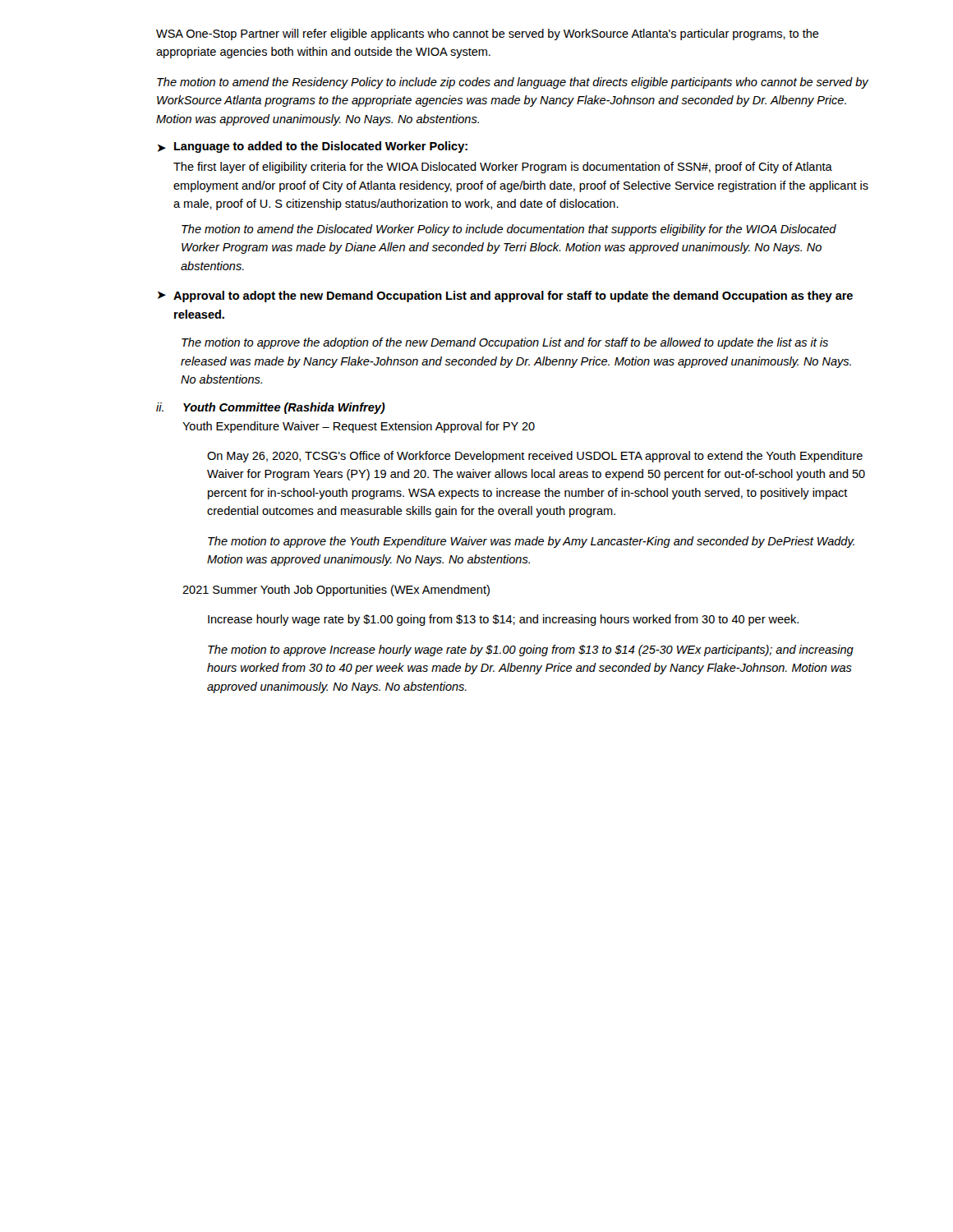
Task: Click on the list item that says "➤ Language to added to the Dislocated"
Action: click(x=513, y=177)
